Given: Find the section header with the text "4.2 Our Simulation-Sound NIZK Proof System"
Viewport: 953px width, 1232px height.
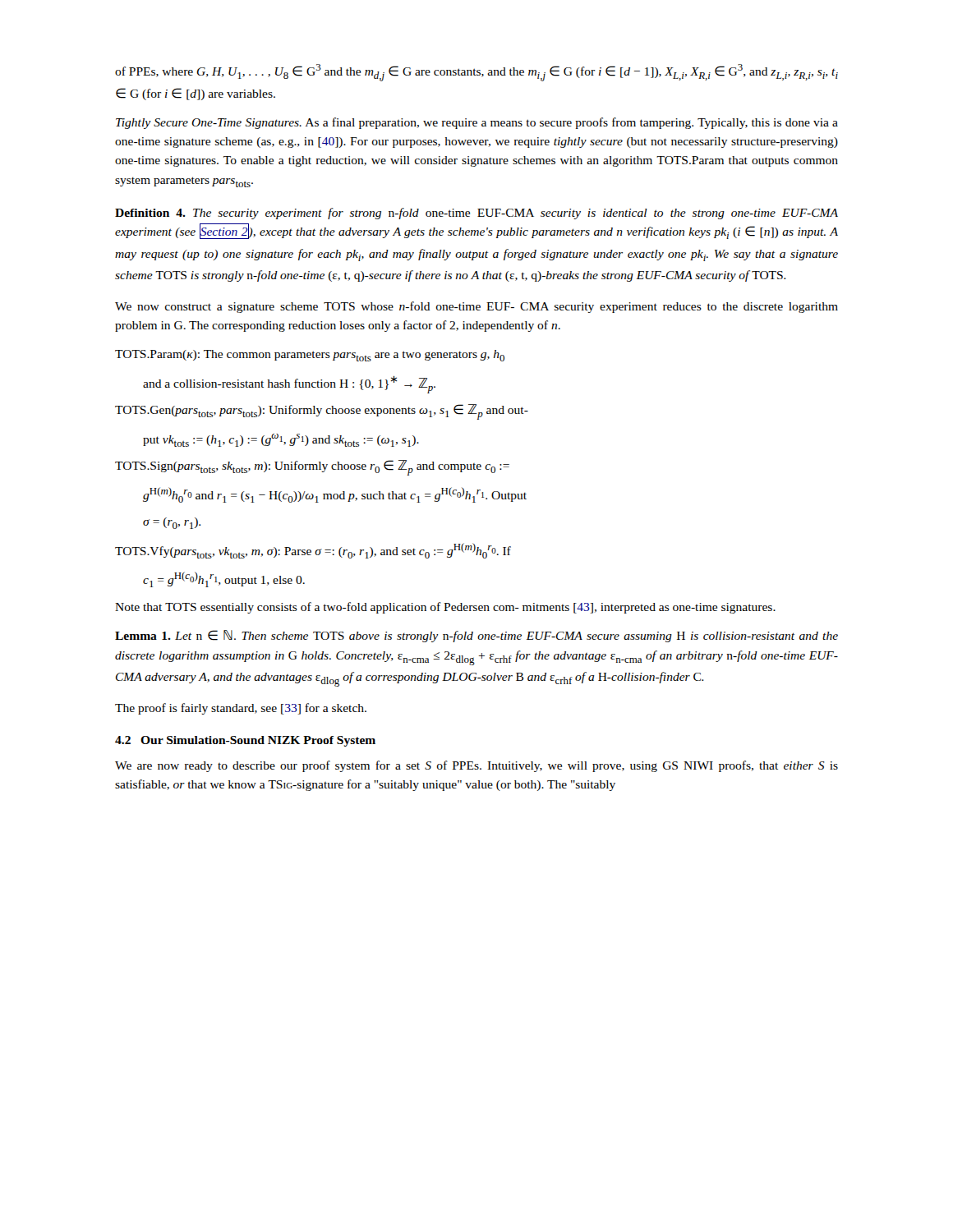Looking at the screenshot, I should pos(245,741).
